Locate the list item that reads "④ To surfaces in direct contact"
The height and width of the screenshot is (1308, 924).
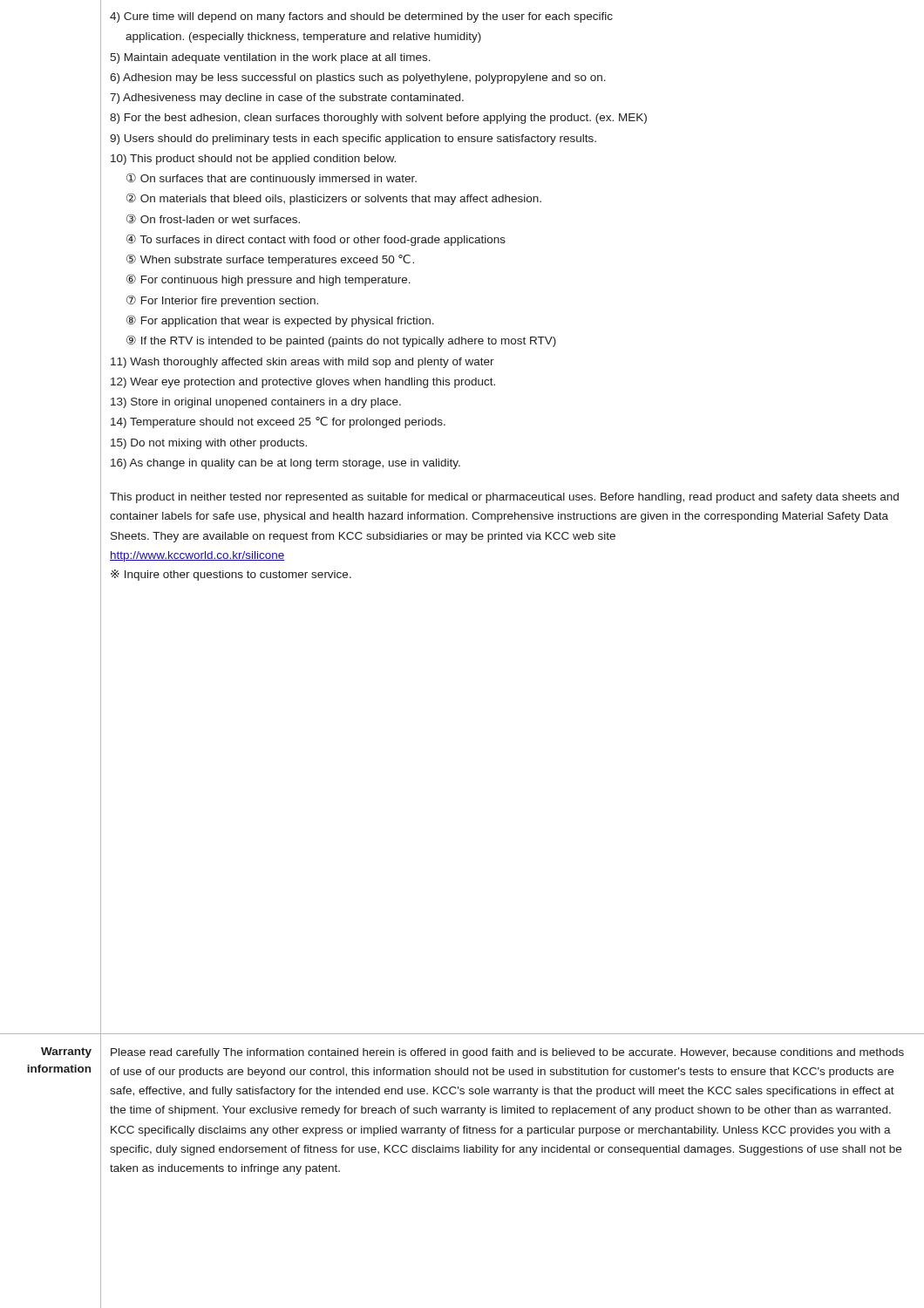(x=316, y=239)
